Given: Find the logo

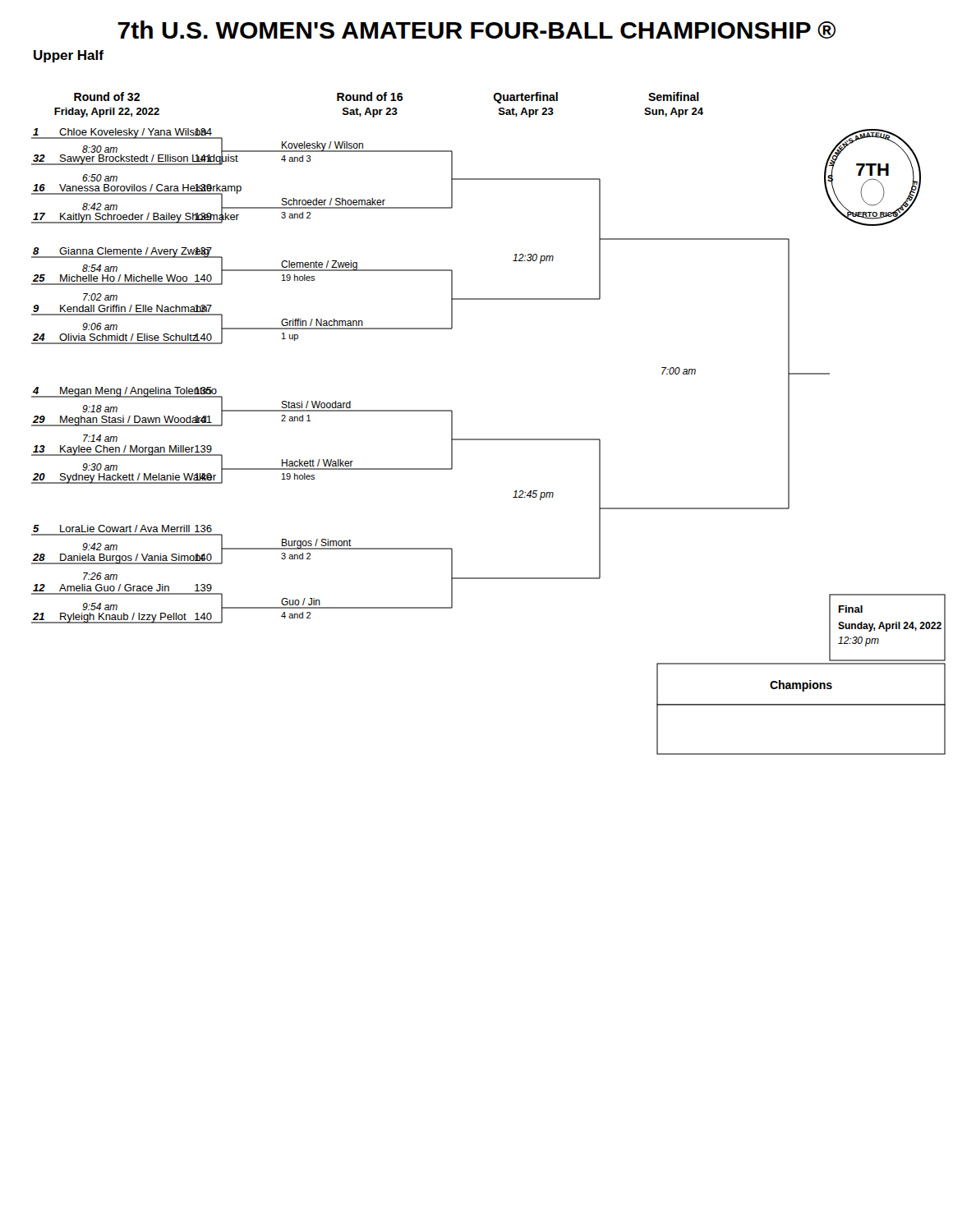Looking at the screenshot, I should (873, 177).
